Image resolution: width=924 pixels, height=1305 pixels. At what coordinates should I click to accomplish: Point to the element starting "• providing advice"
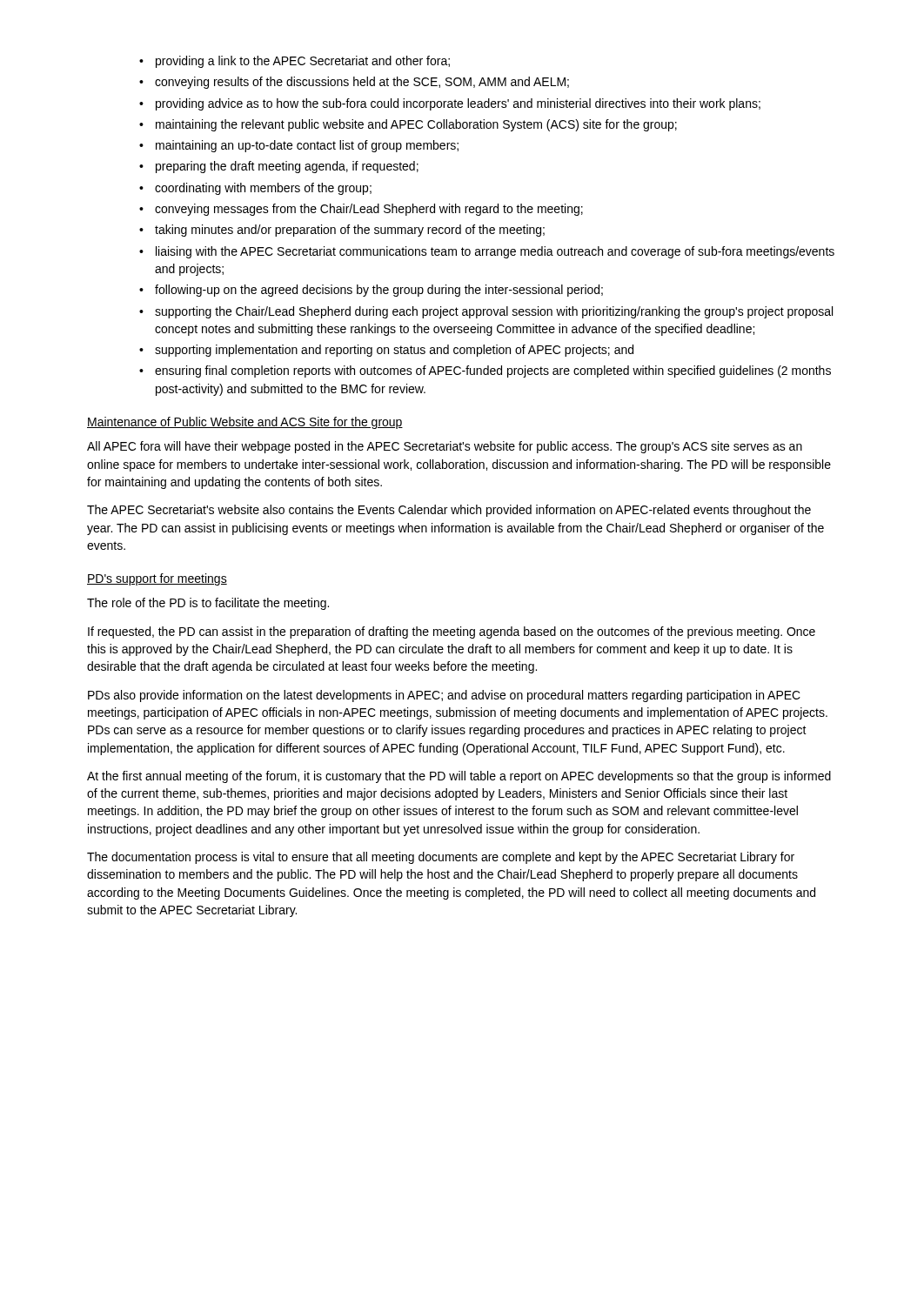(488, 103)
